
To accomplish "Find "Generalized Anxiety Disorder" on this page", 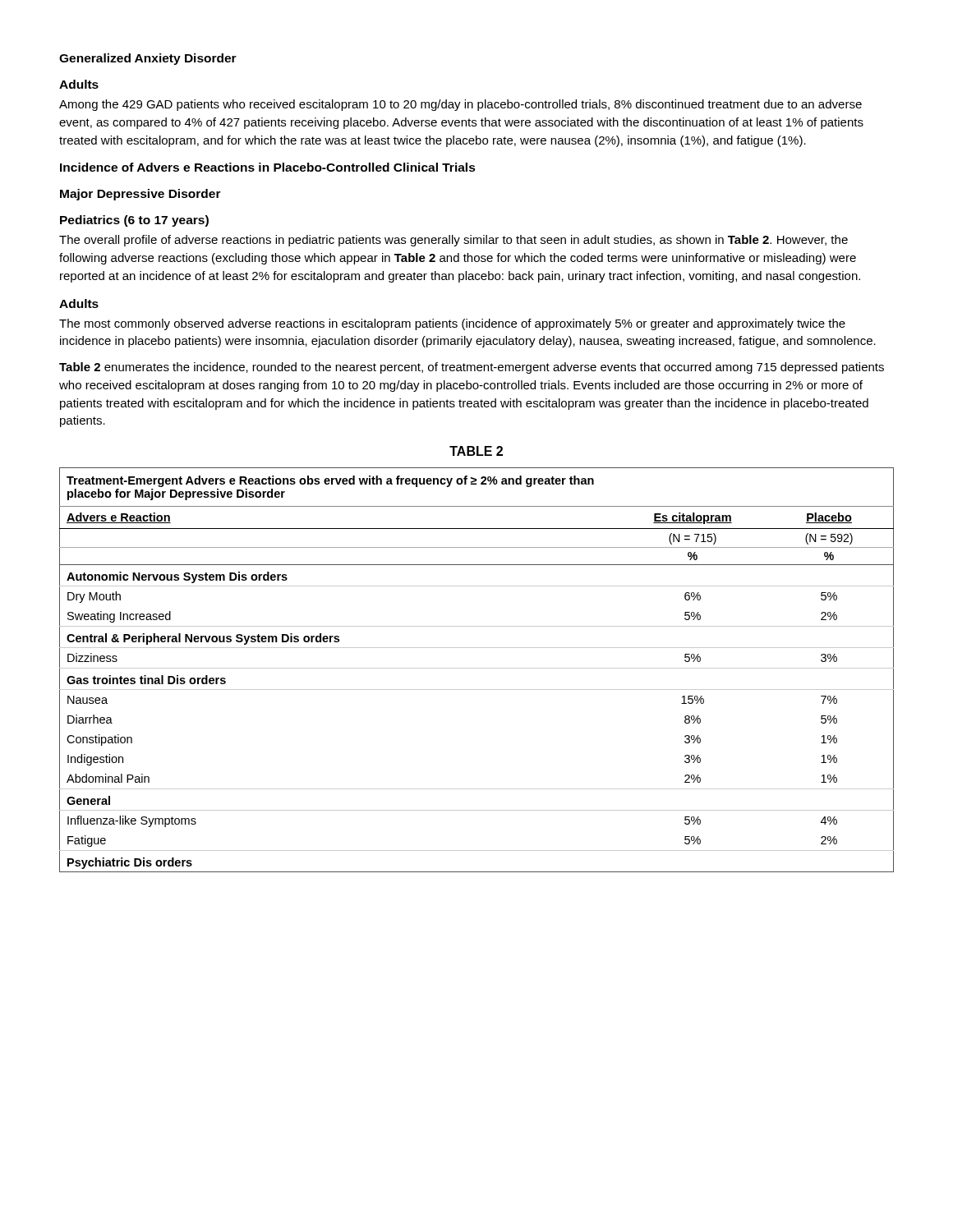I will coord(148,58).
